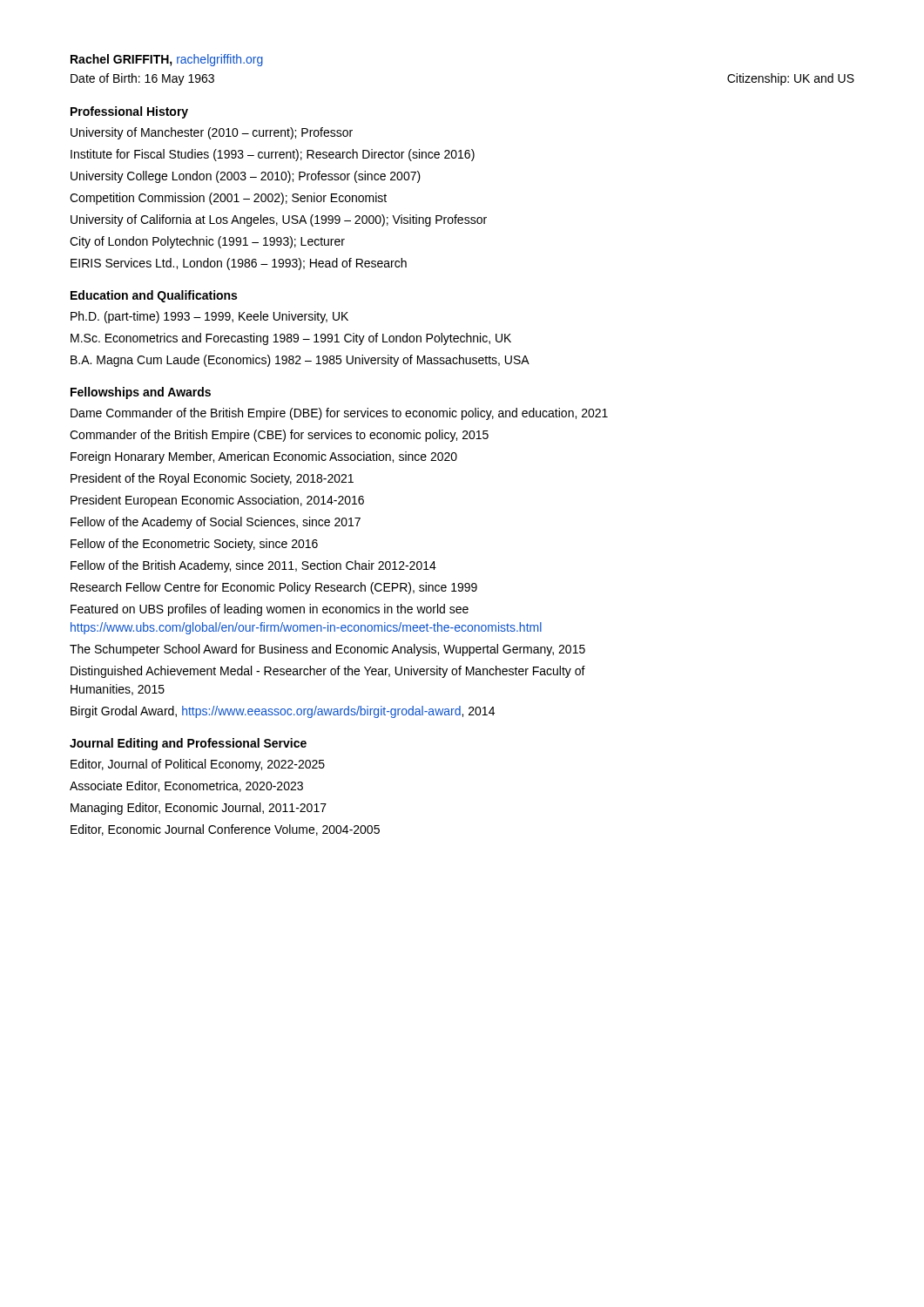Locate the text containing "Date of Birth: 16 May 1963"
This screenshot has width=924, height=1307.
click(x=142, y=78)
